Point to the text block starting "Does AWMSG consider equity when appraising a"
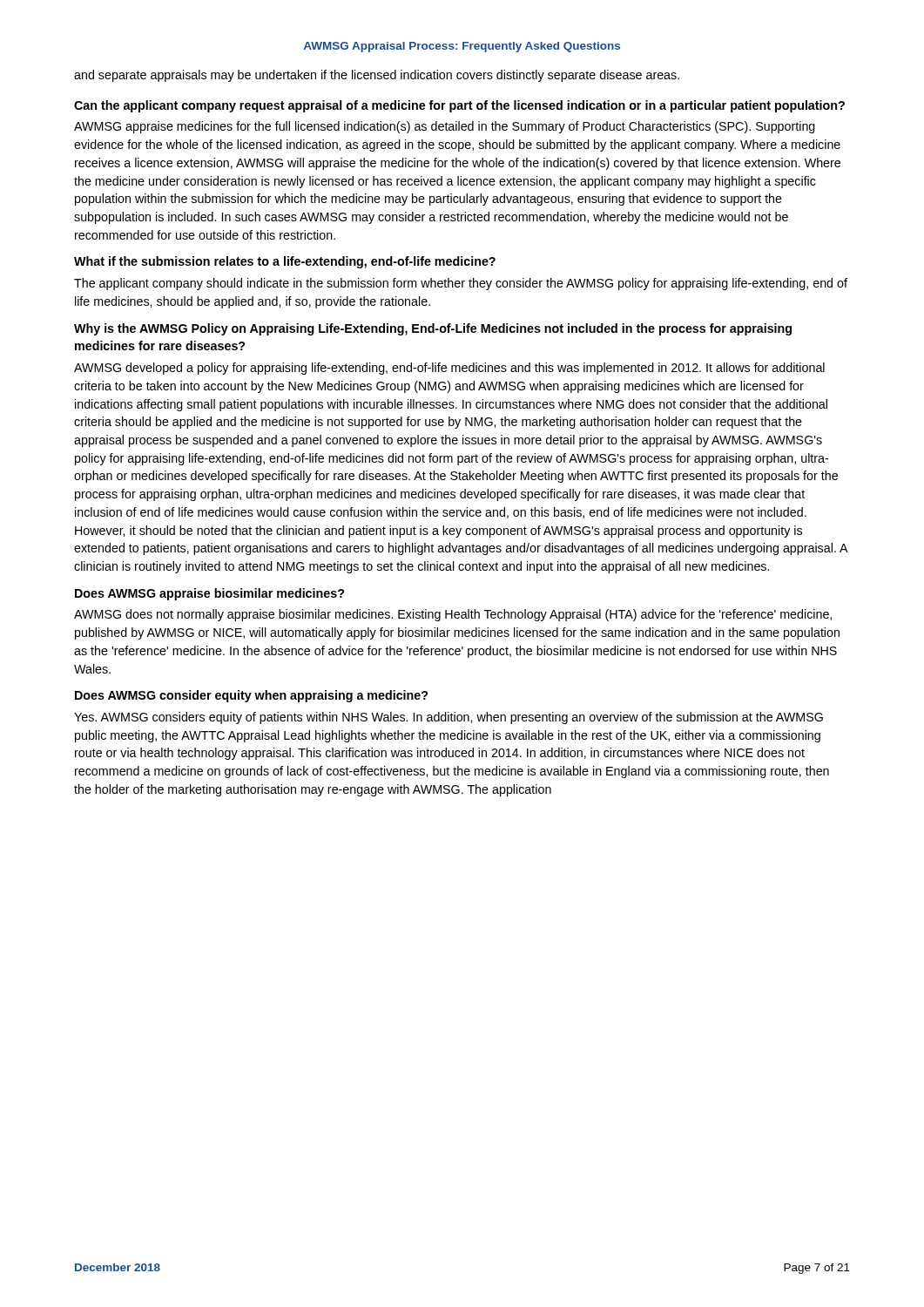This screenshot has height=1307, width=924. (x=251, y=696)
